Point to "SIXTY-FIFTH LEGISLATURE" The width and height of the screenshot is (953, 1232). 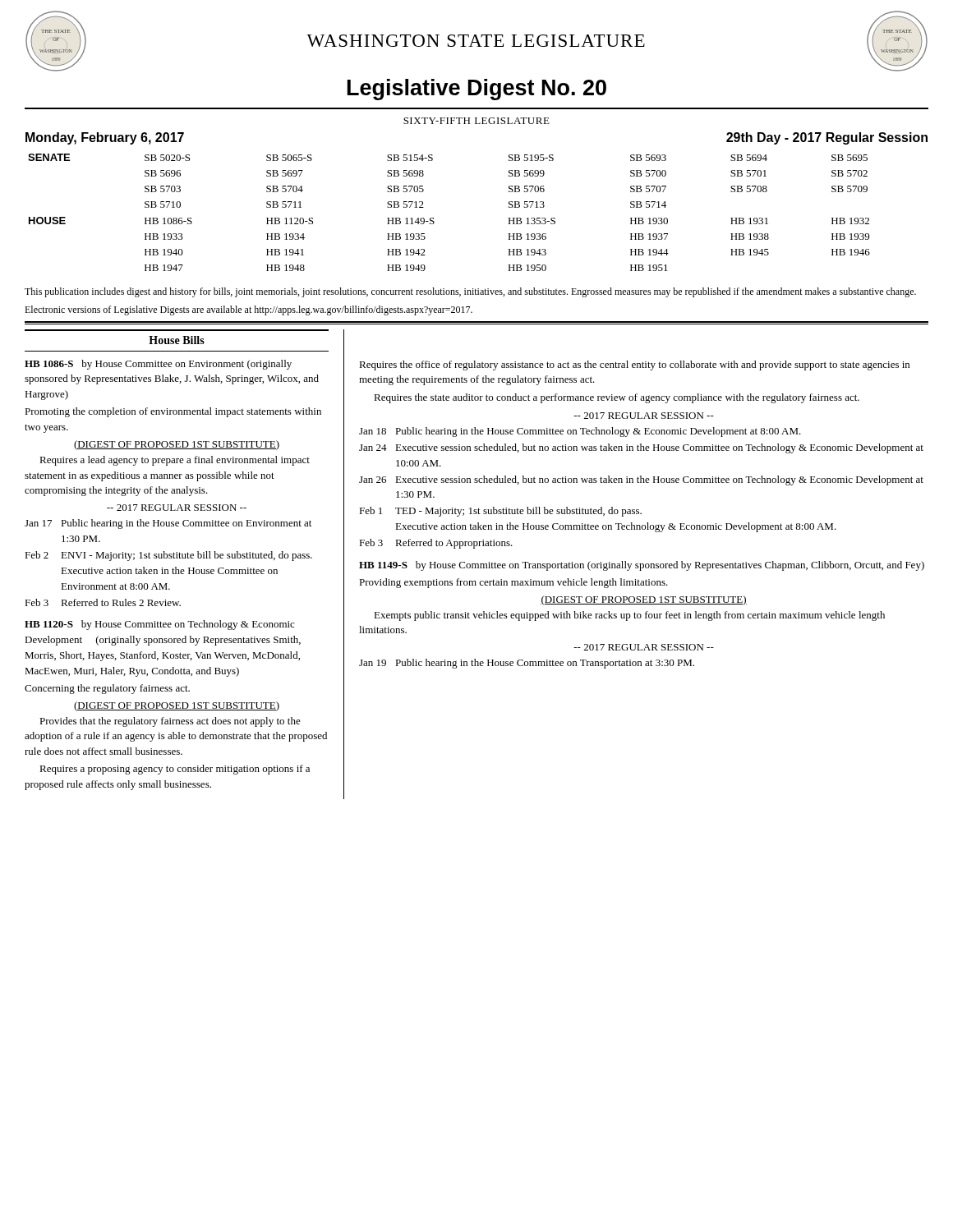pos(476,120)
